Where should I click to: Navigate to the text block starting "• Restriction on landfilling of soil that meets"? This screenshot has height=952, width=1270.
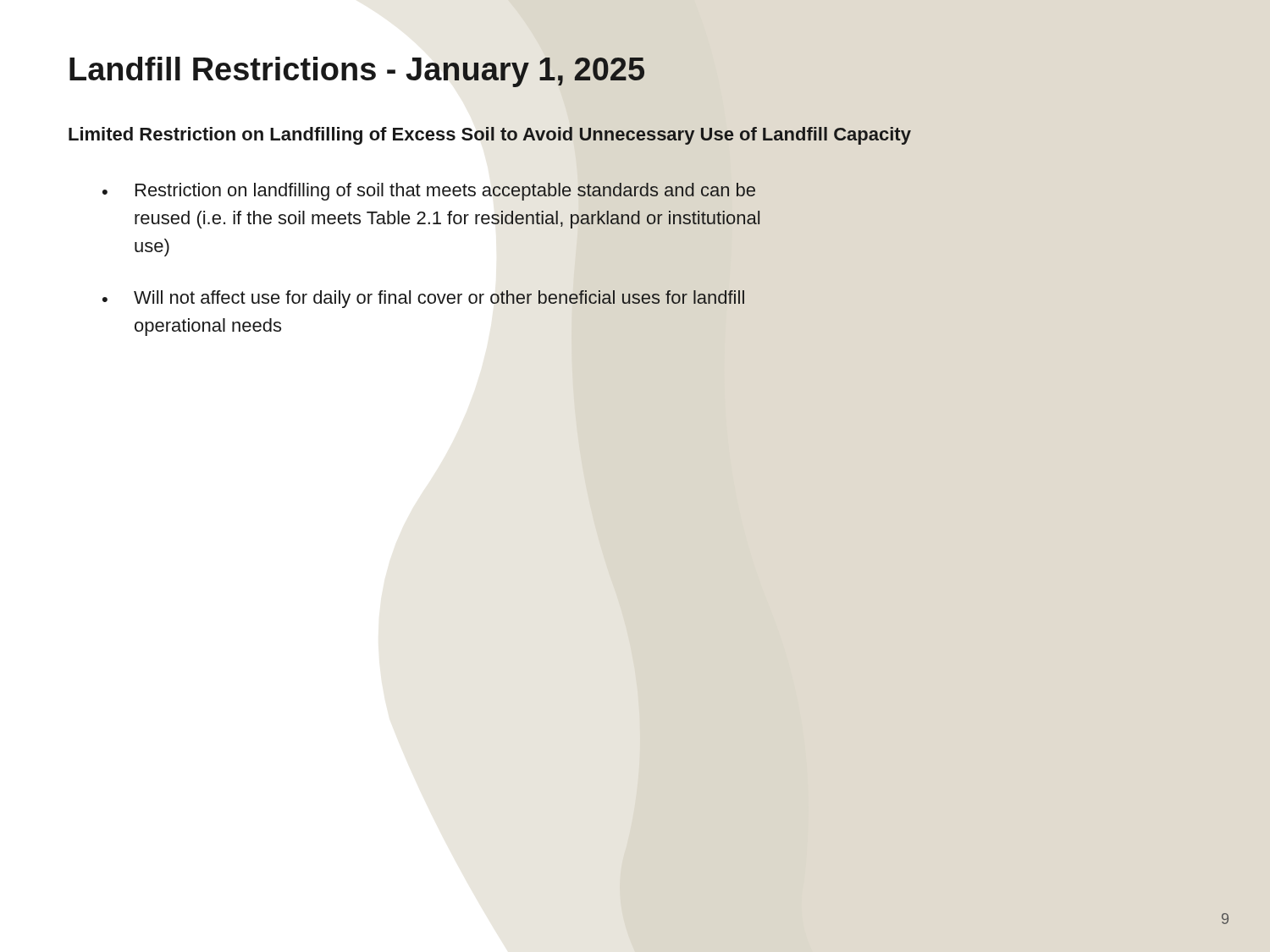click(449, 218)
